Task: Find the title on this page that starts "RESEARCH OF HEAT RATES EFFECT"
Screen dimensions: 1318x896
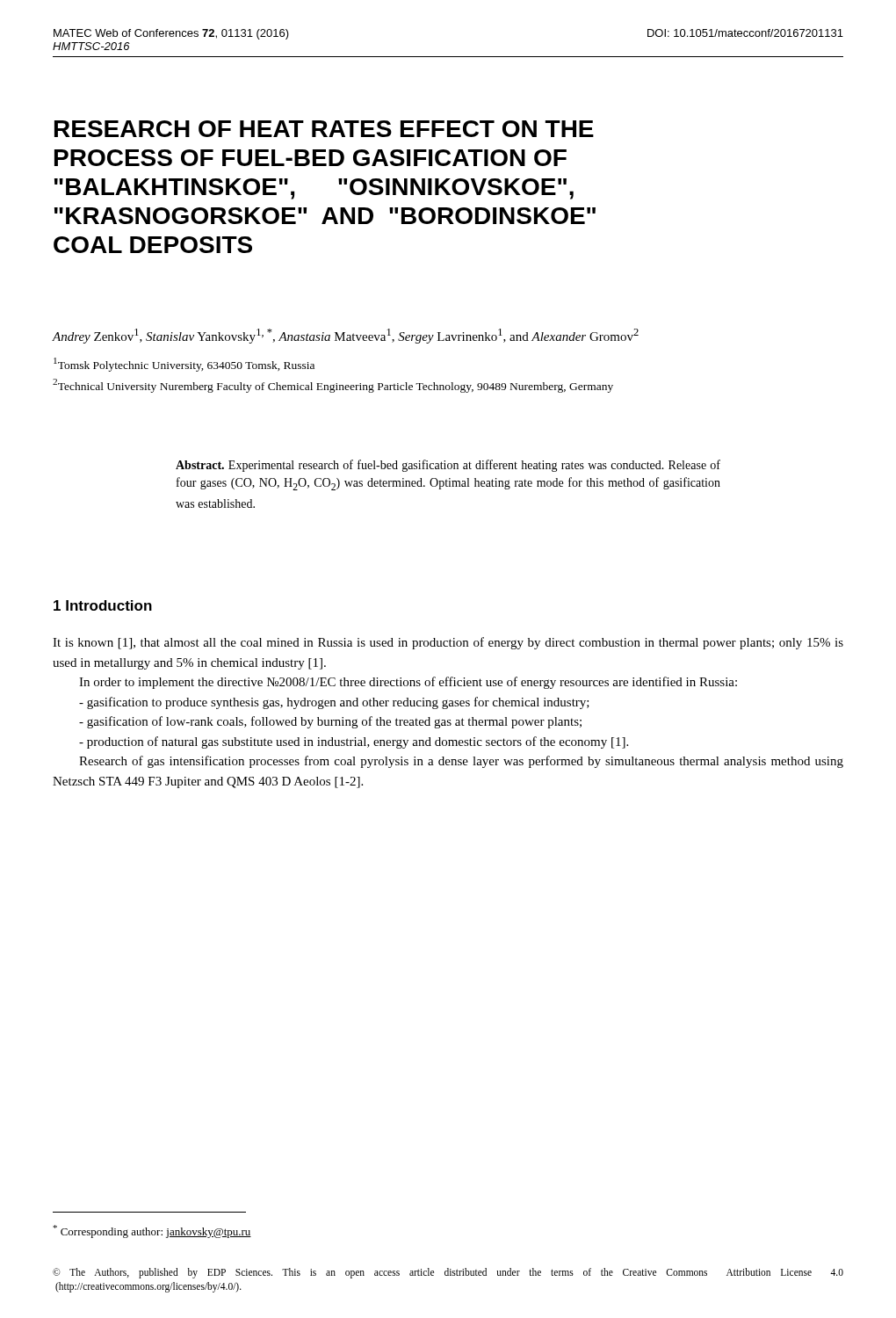Action: click(448, 187)
